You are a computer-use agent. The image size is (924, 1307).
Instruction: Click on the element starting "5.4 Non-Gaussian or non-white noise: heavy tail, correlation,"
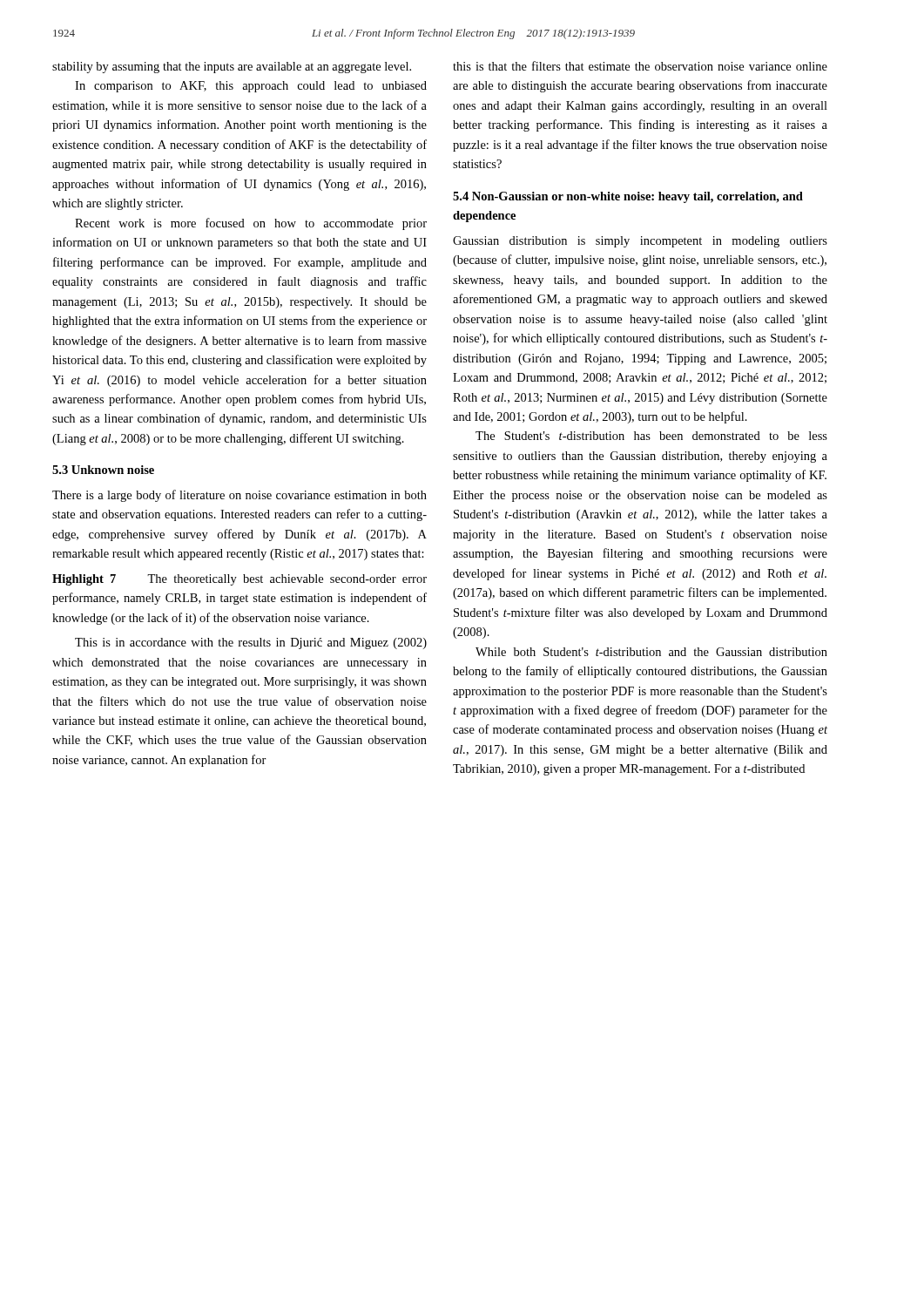coord(628,206)
